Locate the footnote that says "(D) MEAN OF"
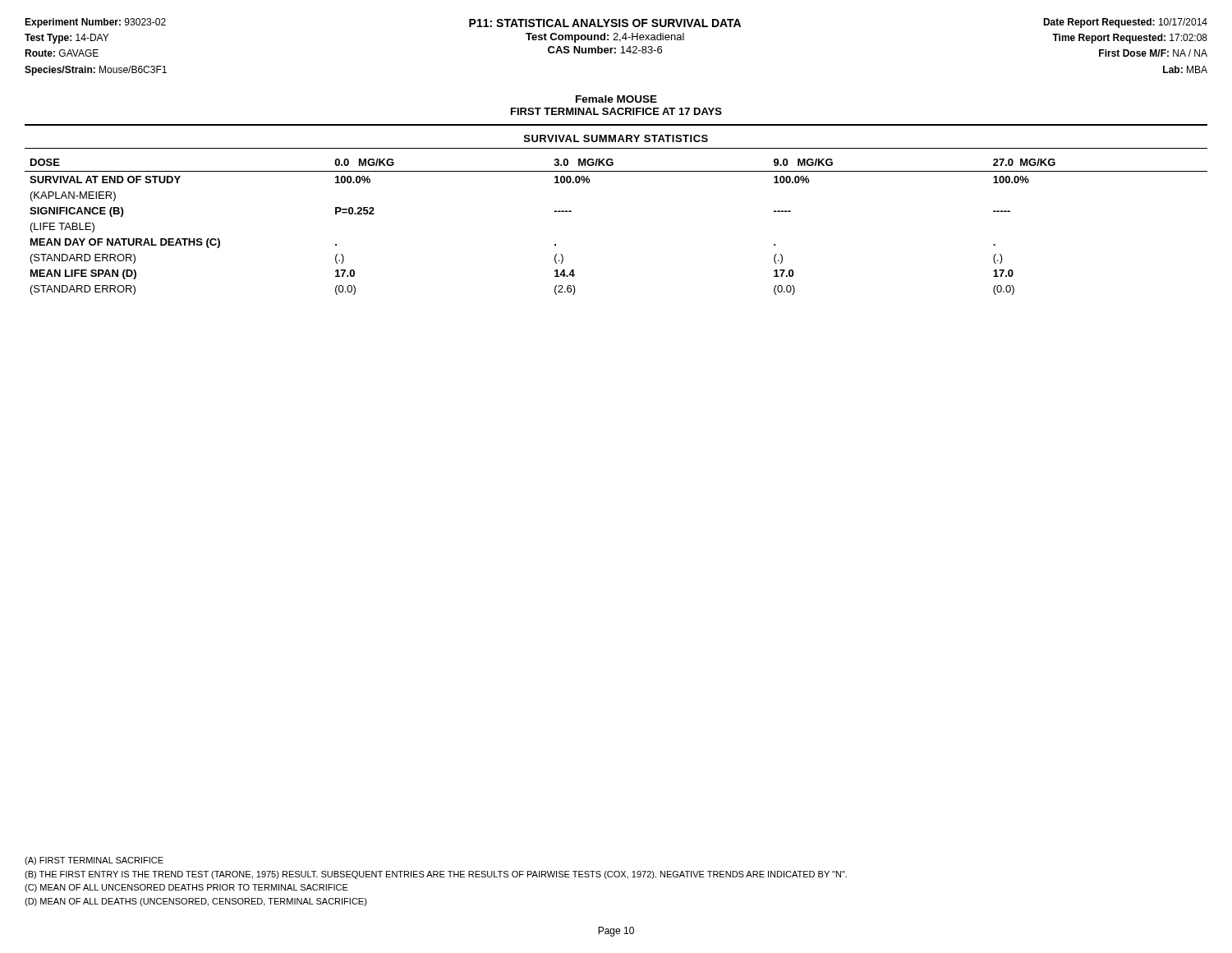This screenshot has height=953, width=1232. [196, 901]
